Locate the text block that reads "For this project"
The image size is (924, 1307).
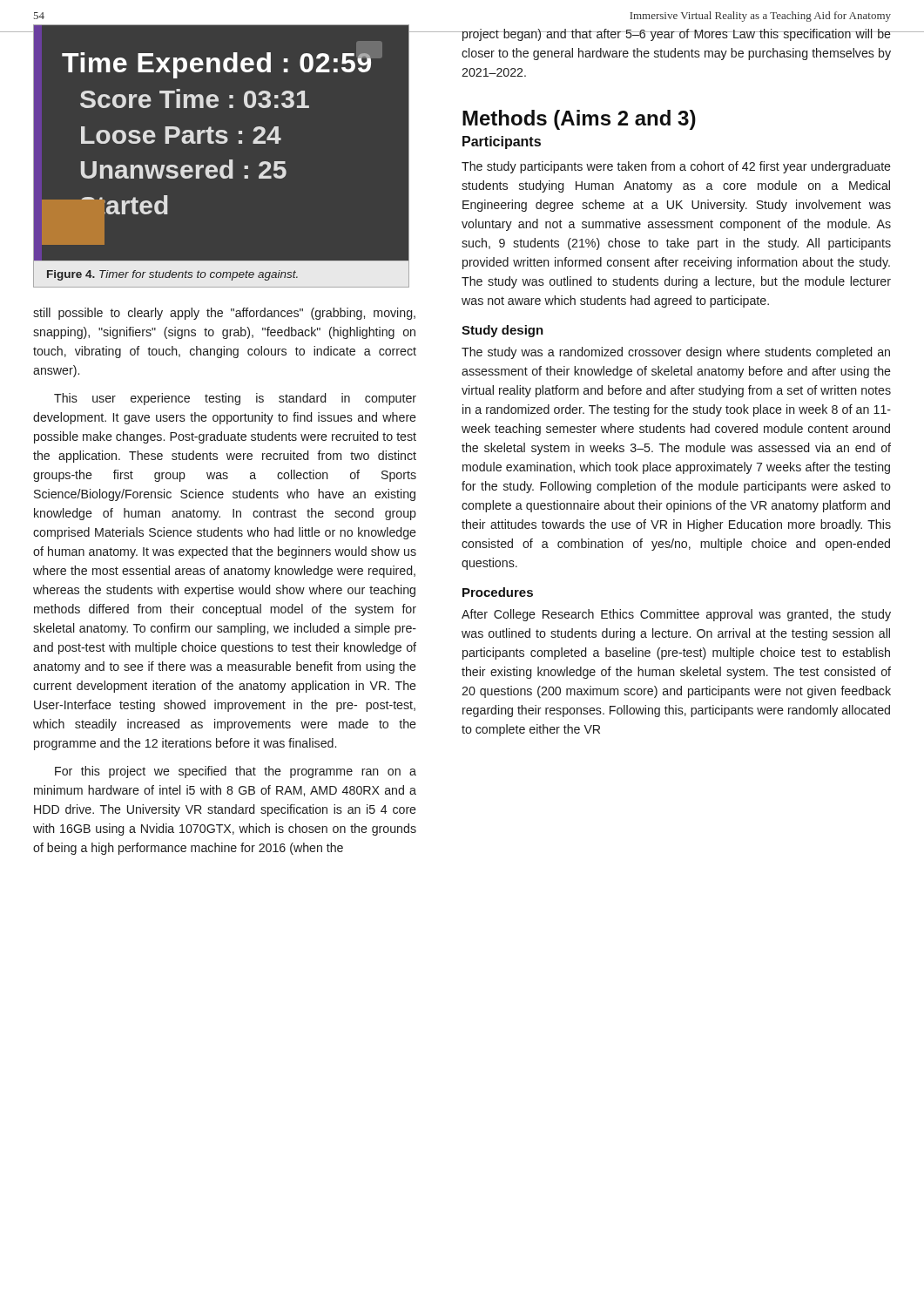tap(225, 809)
